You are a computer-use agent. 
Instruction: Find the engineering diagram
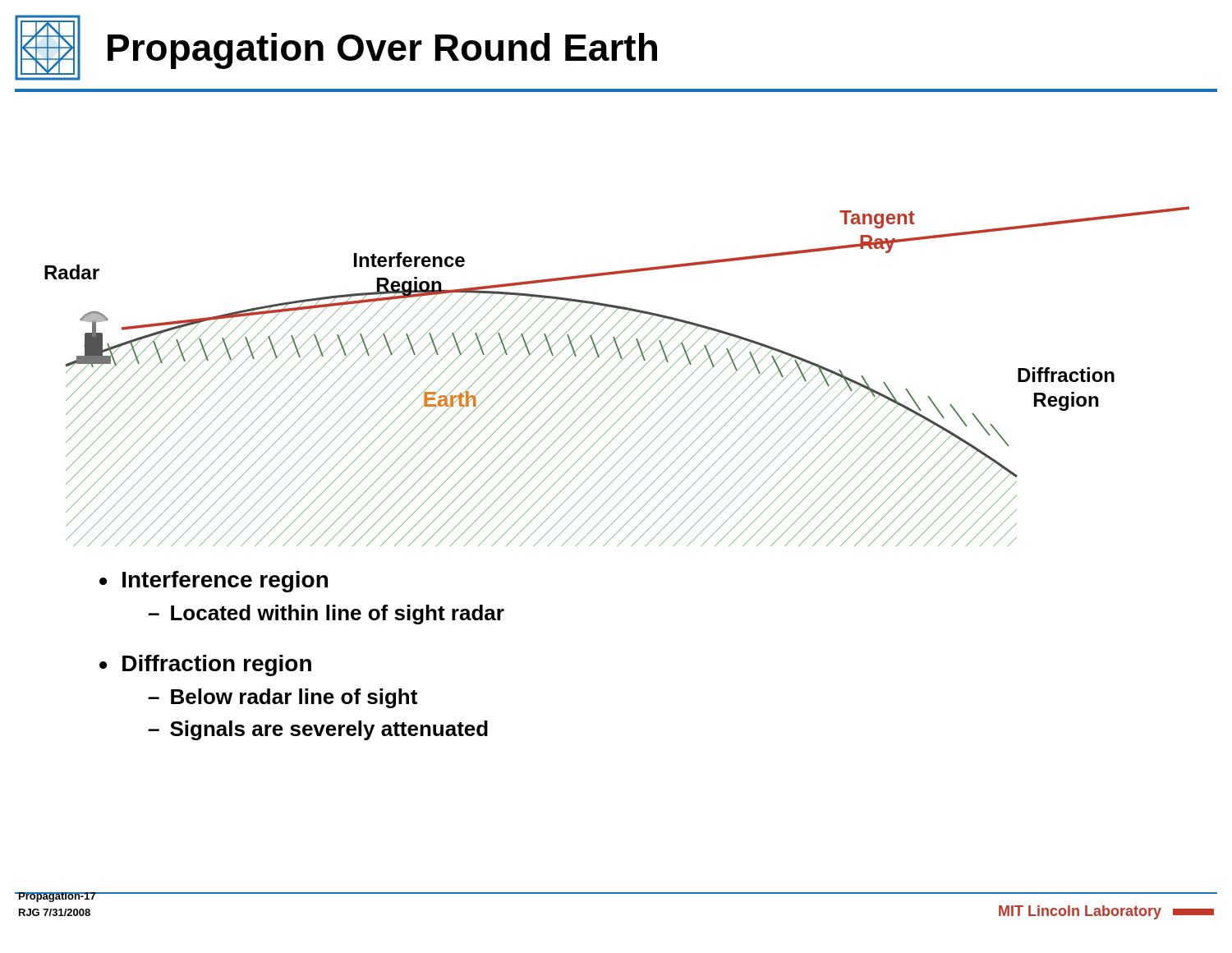(616, 325)
